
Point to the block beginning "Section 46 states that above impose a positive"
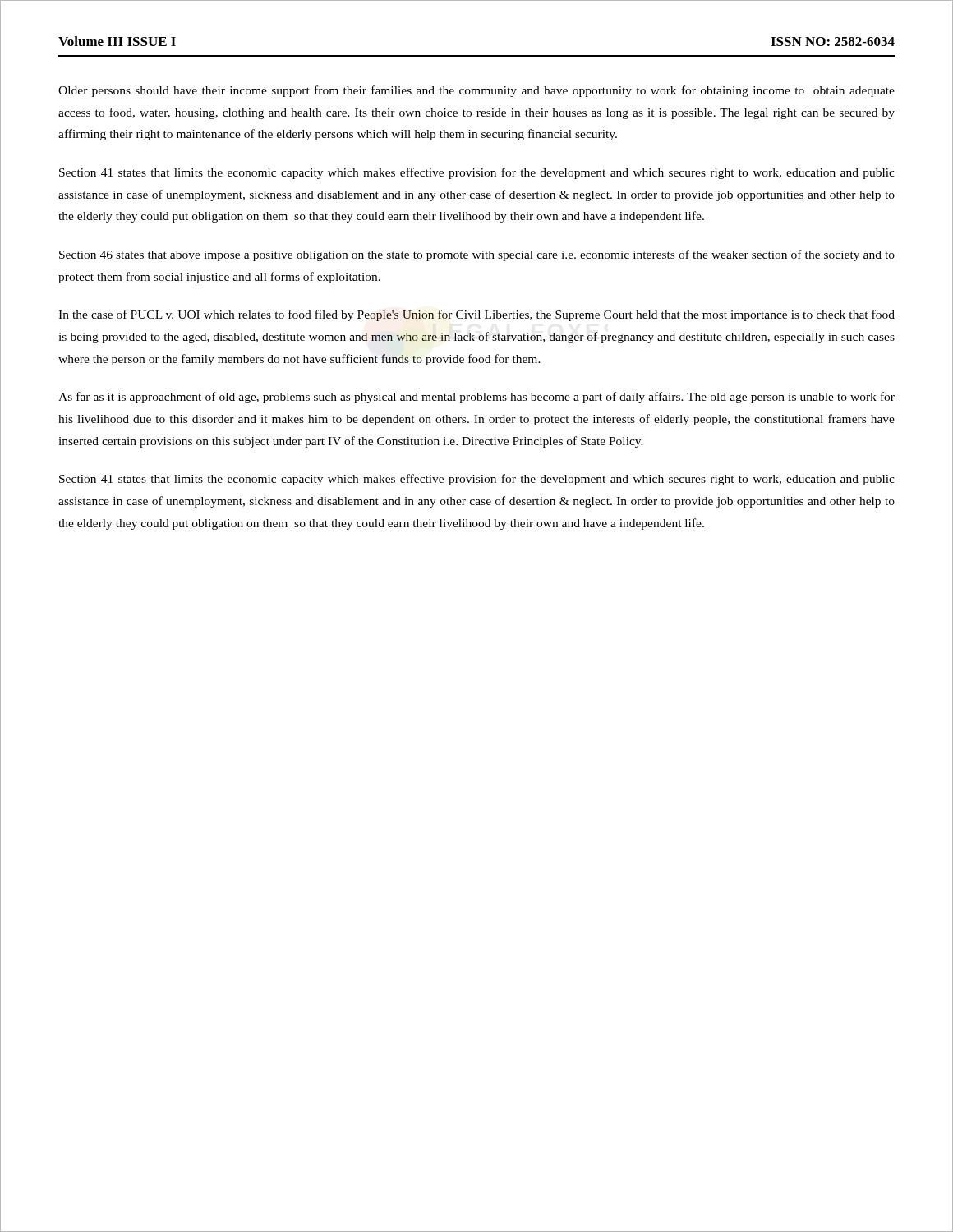point(476,265)
